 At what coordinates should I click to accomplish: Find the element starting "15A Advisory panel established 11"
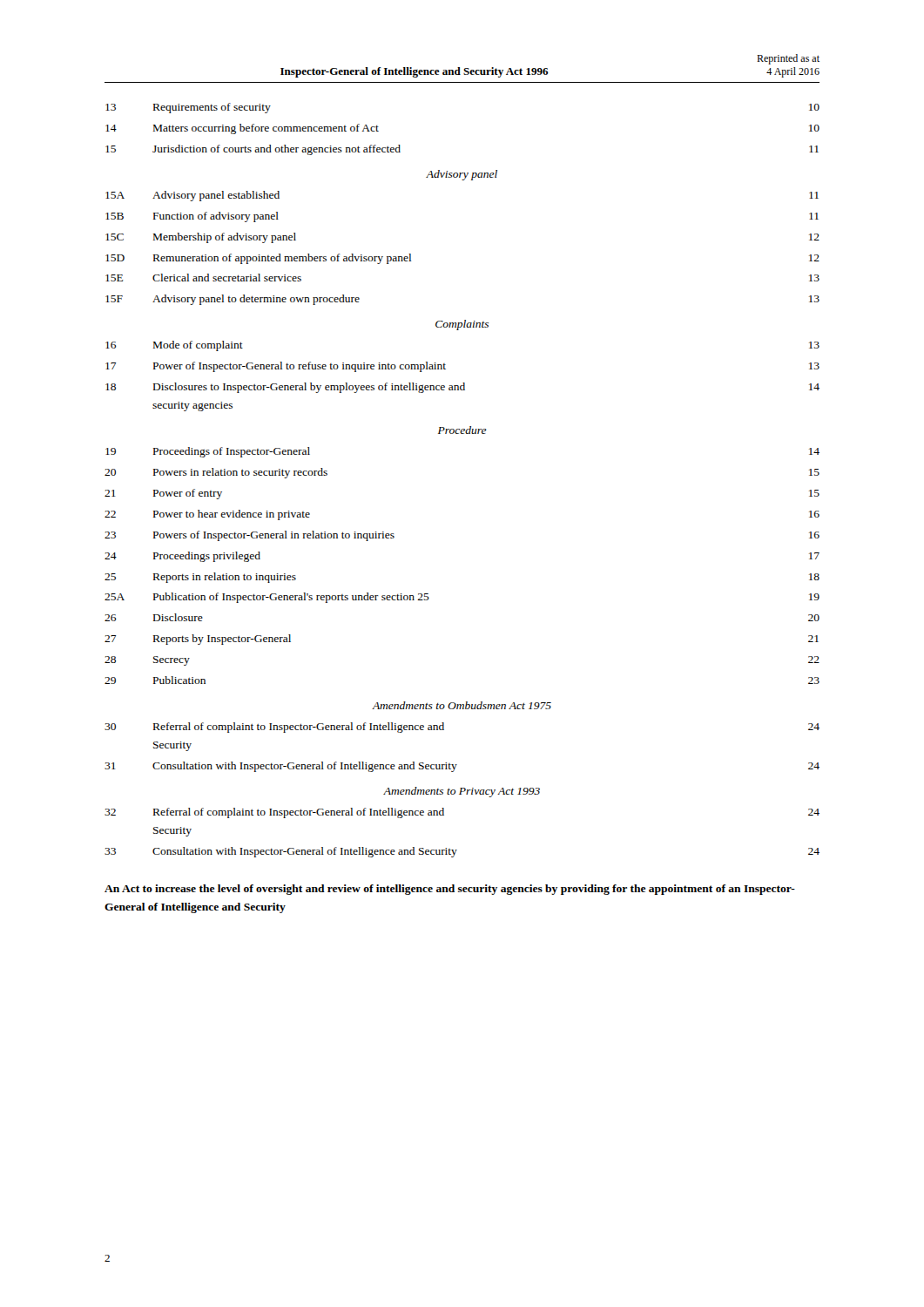211,196
